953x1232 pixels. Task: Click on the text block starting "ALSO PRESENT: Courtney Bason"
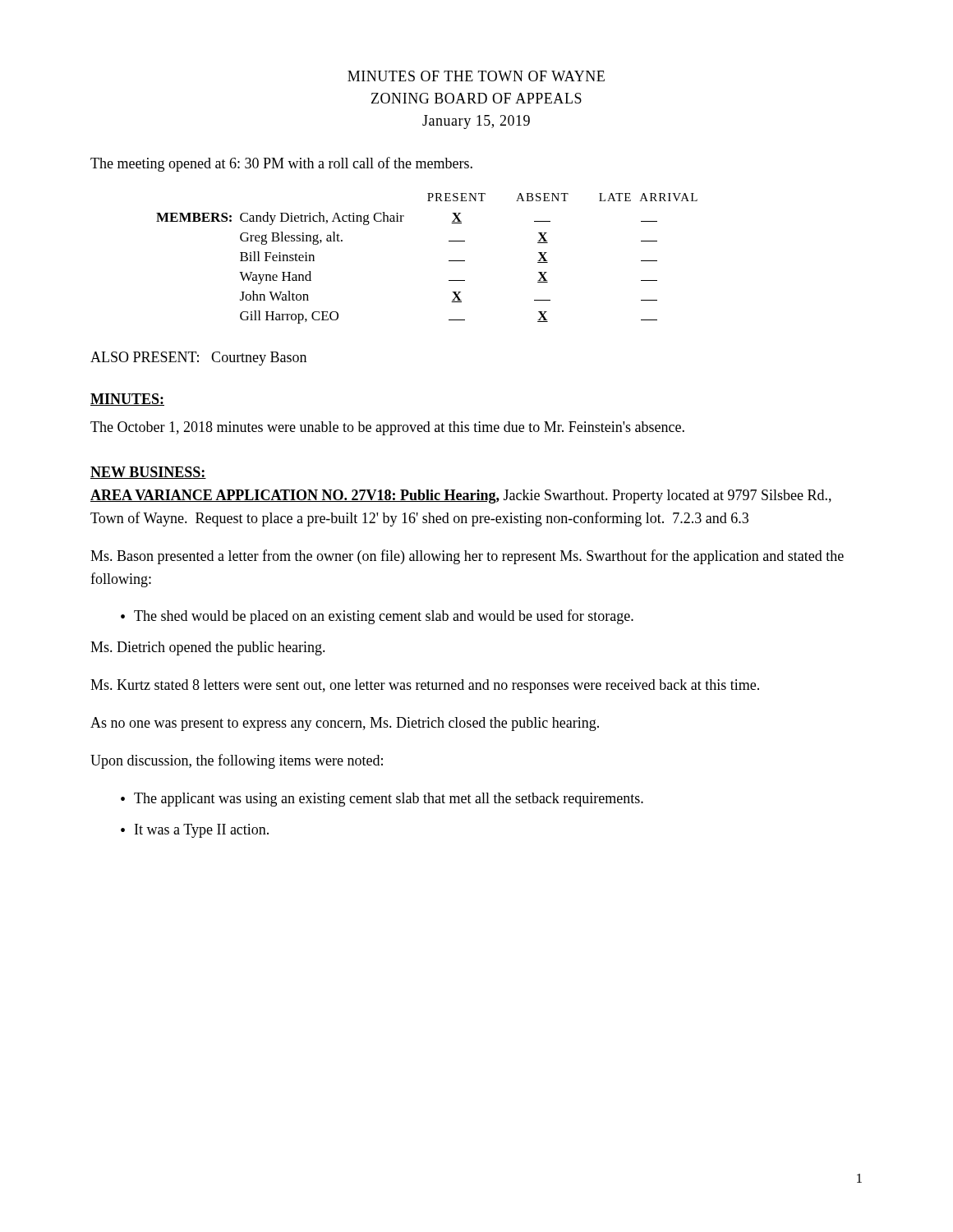[x=199, y=357]
